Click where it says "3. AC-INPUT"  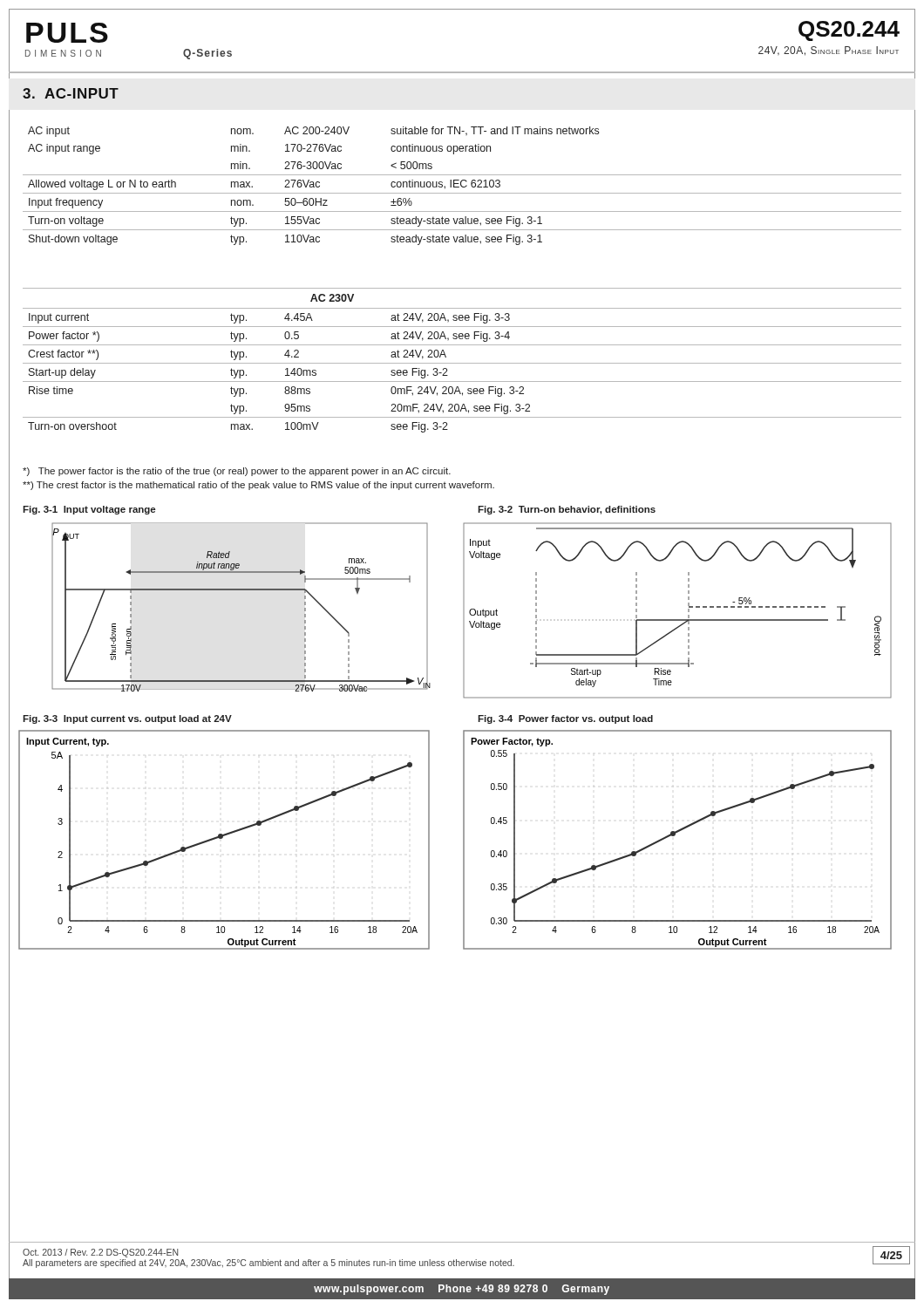[71, 94]
